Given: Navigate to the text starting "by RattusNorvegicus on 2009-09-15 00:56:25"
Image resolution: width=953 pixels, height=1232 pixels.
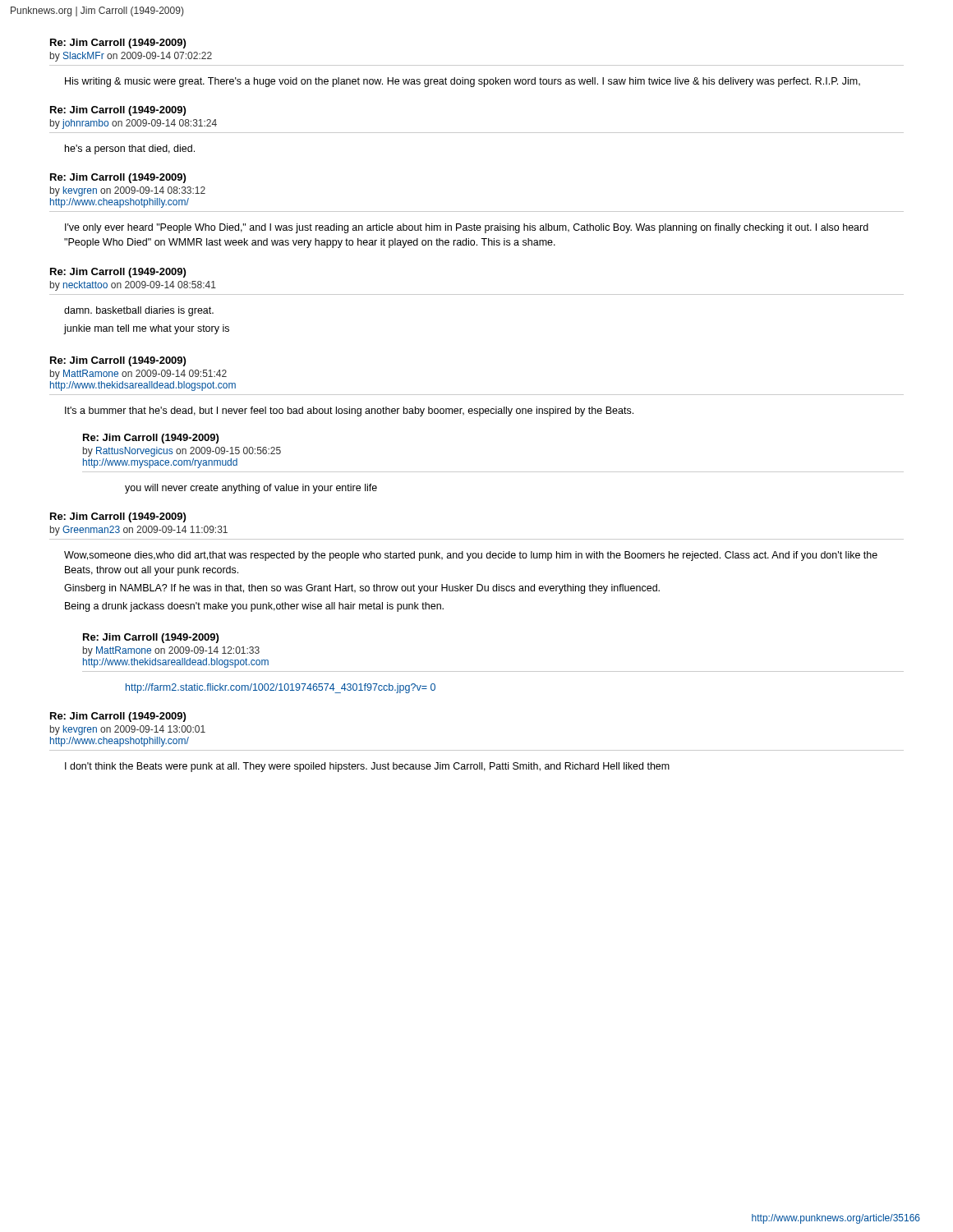Looking at the screenshot, I should coord(182,451).
